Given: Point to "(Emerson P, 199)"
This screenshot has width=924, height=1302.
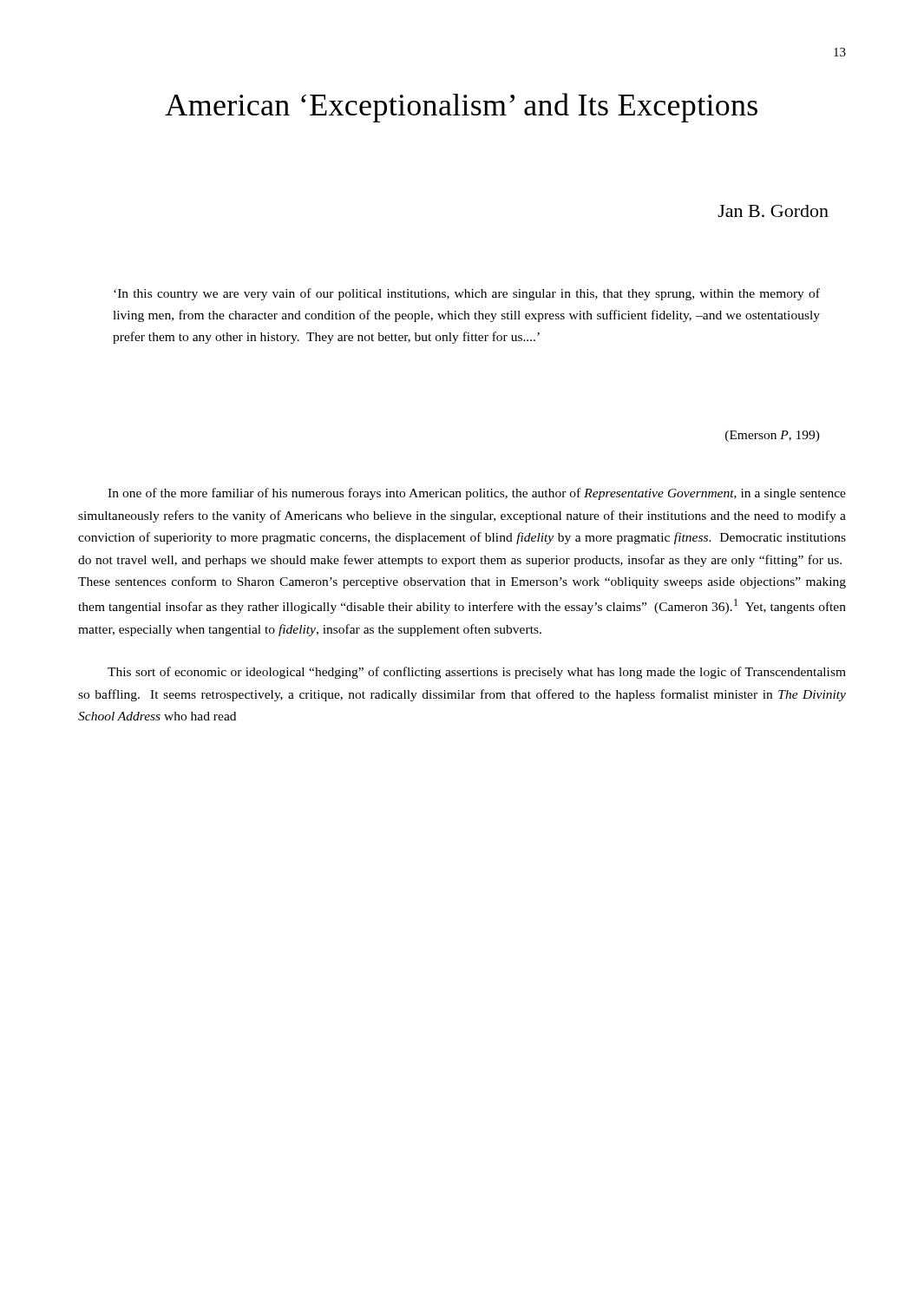Looking at the screenshot, I should pos(773,436).
